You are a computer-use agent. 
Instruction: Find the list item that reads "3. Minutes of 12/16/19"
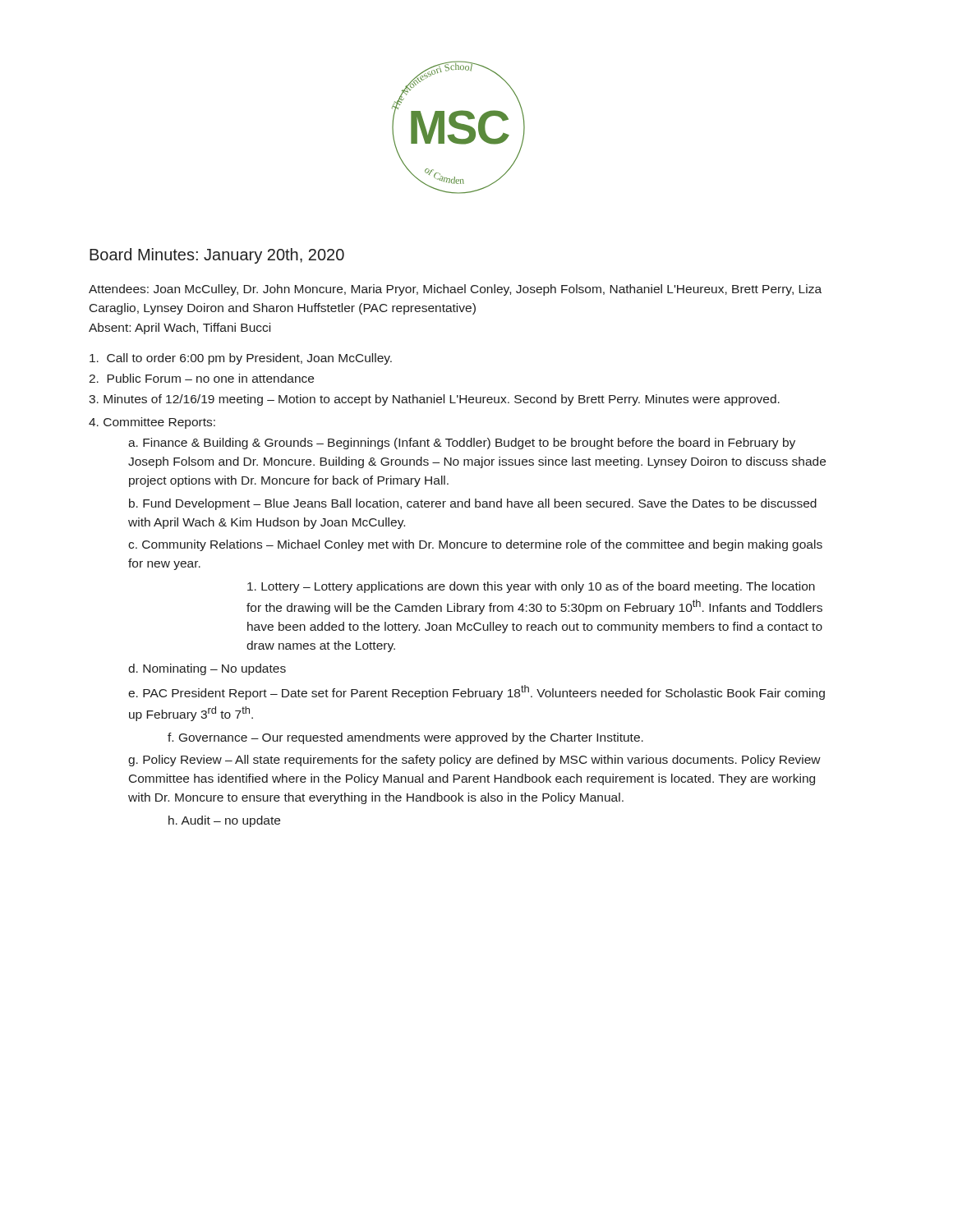coord(435,399)
